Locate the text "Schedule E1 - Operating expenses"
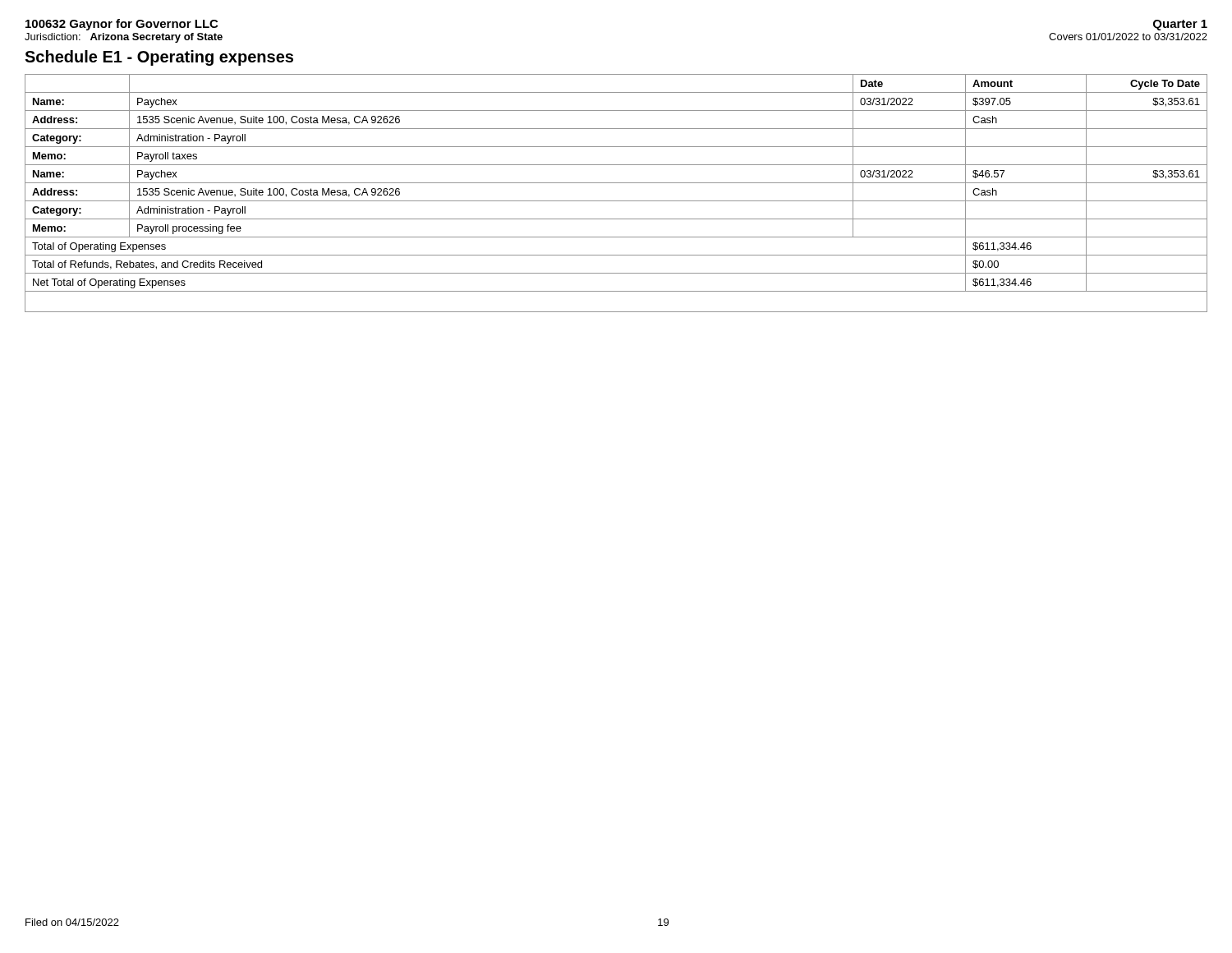Screen dimensions: 953x1232 pos(159,57)
